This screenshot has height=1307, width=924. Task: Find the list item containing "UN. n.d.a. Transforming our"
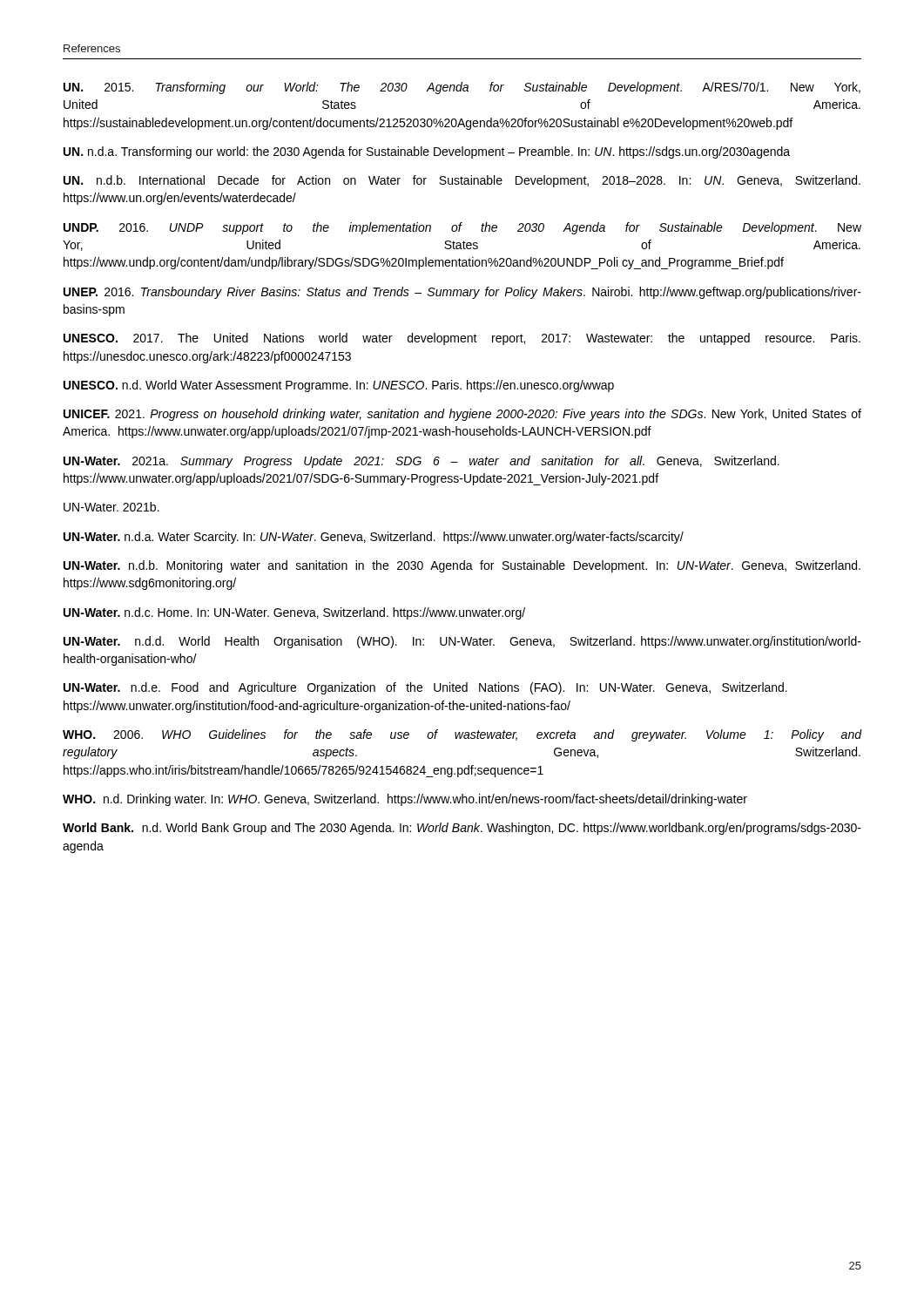[426, 152]
